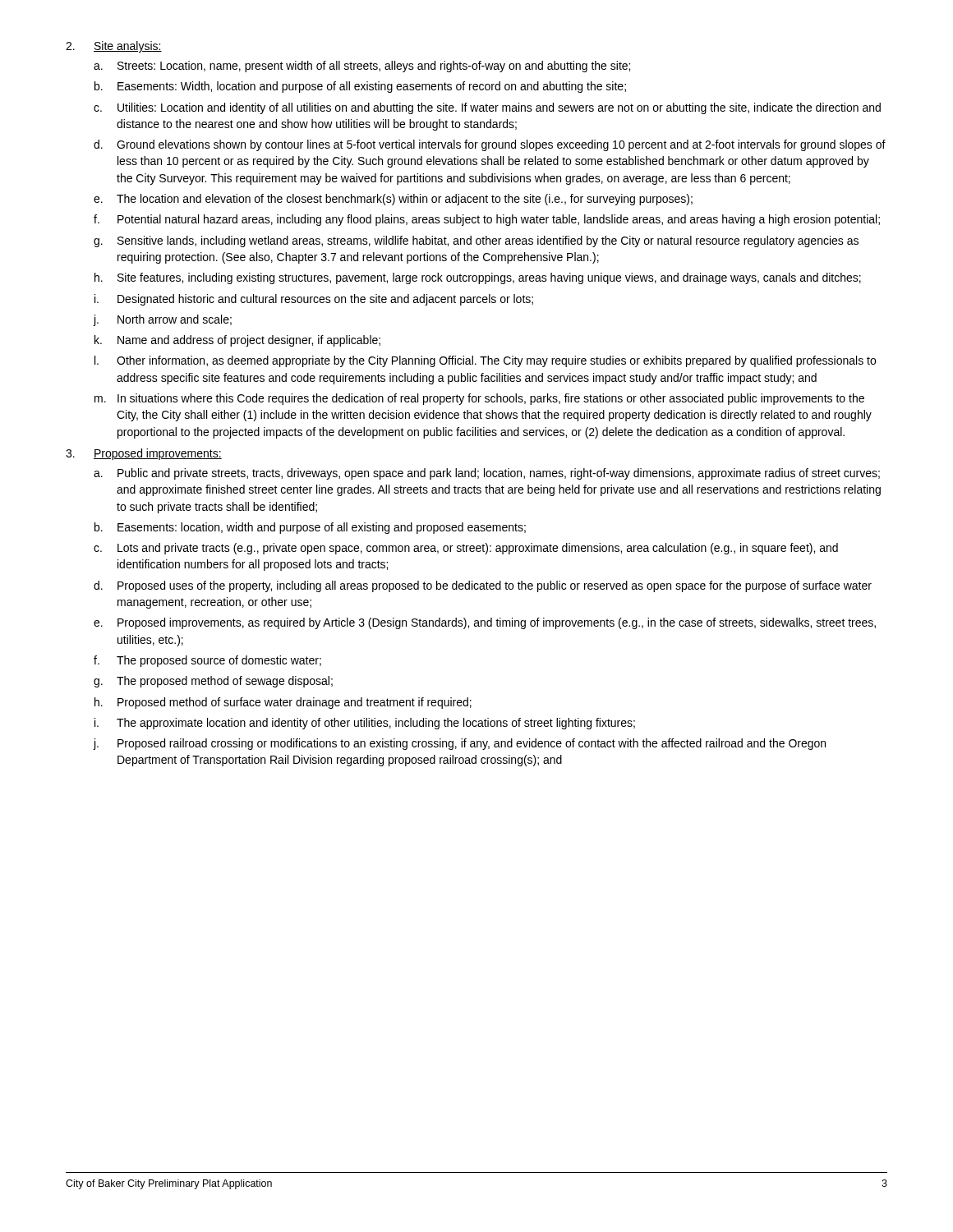The height and width of the screenshot is (1232, 953).
Task: Click on the text starting "b. Easements: Width, location and purpose"
Action: (490, 87)
